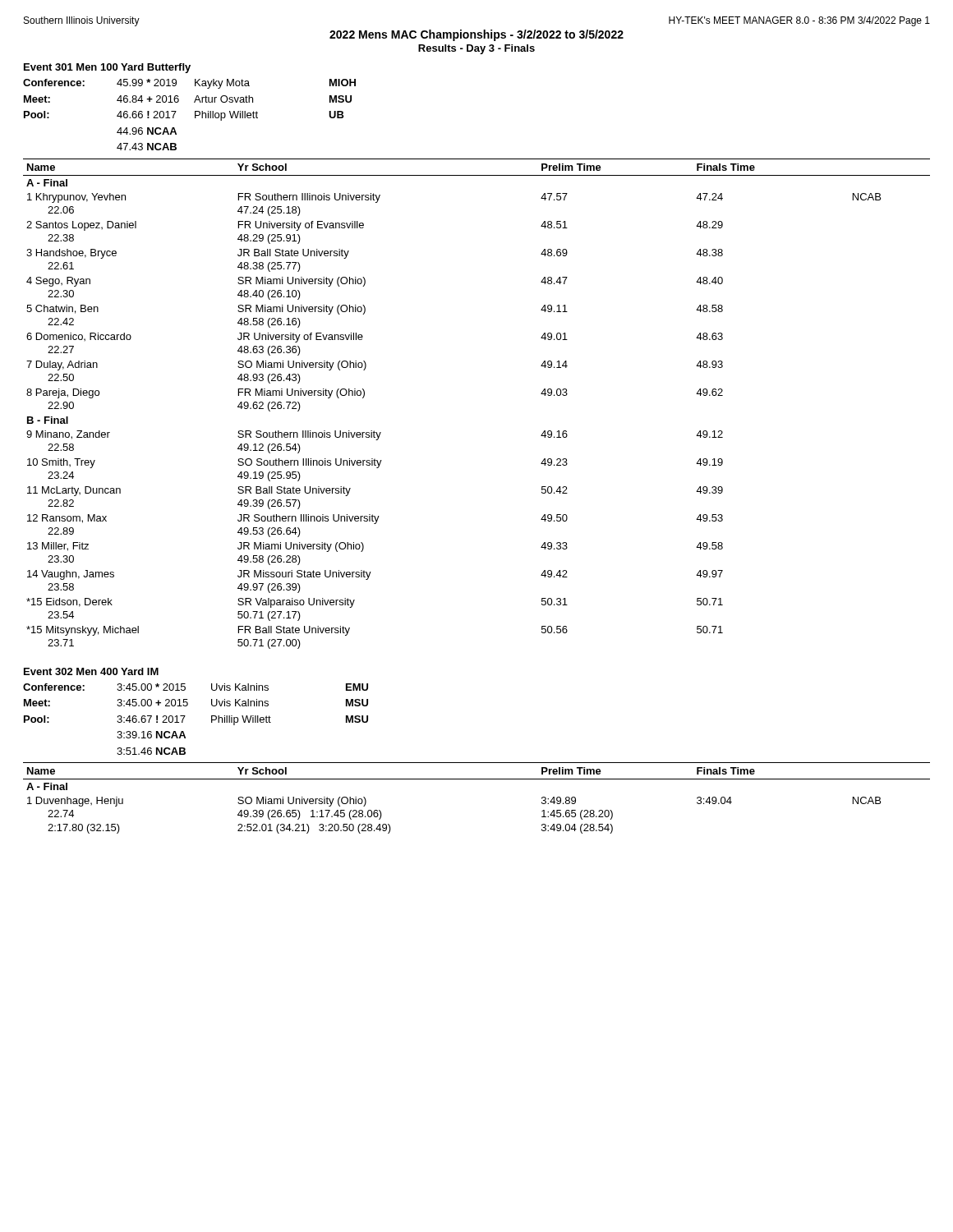
Task: Find the table that mentions "Artur Osvath"
Action: [x=476, y=115]
